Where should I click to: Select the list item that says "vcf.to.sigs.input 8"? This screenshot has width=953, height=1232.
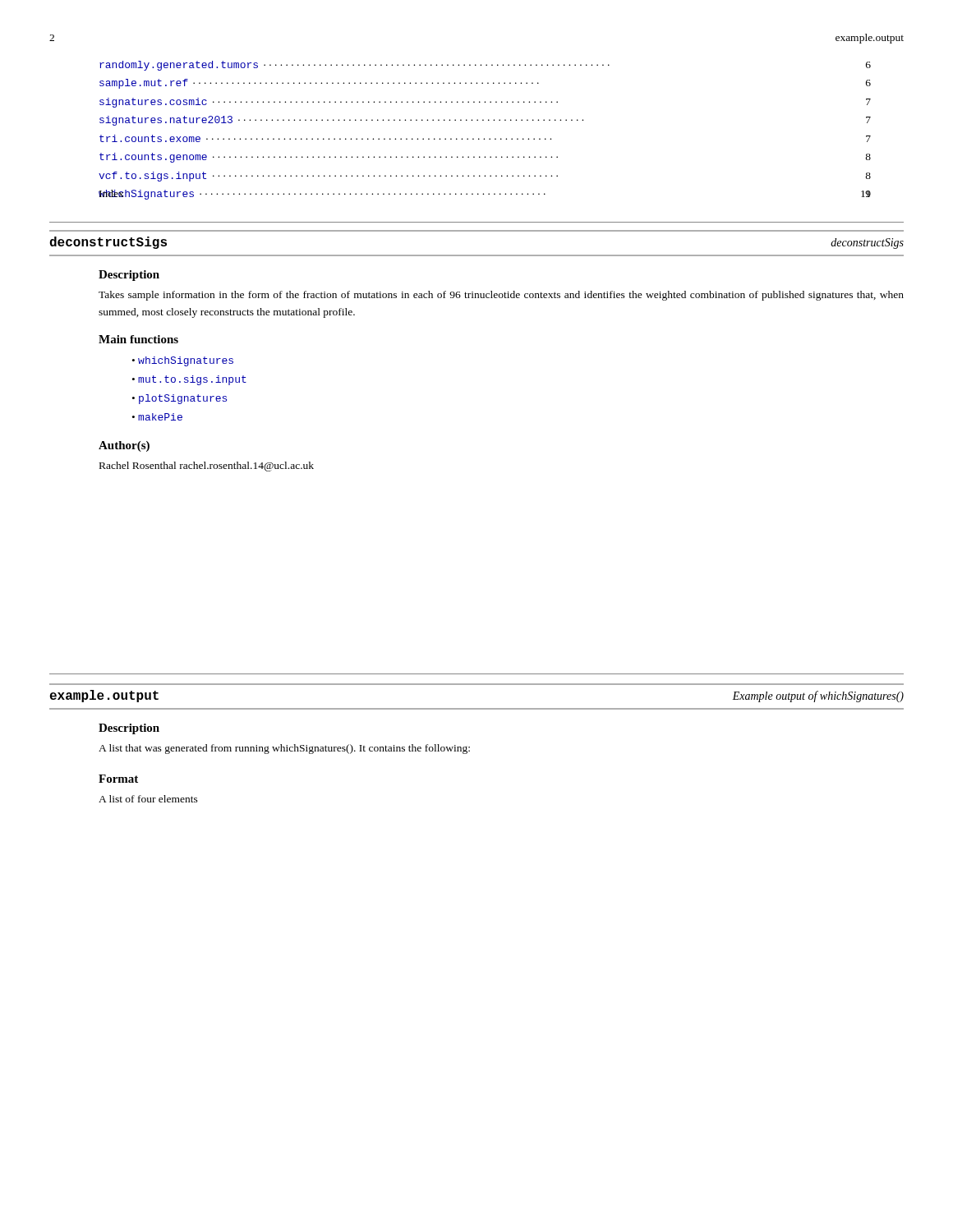[x=485, y=176]
